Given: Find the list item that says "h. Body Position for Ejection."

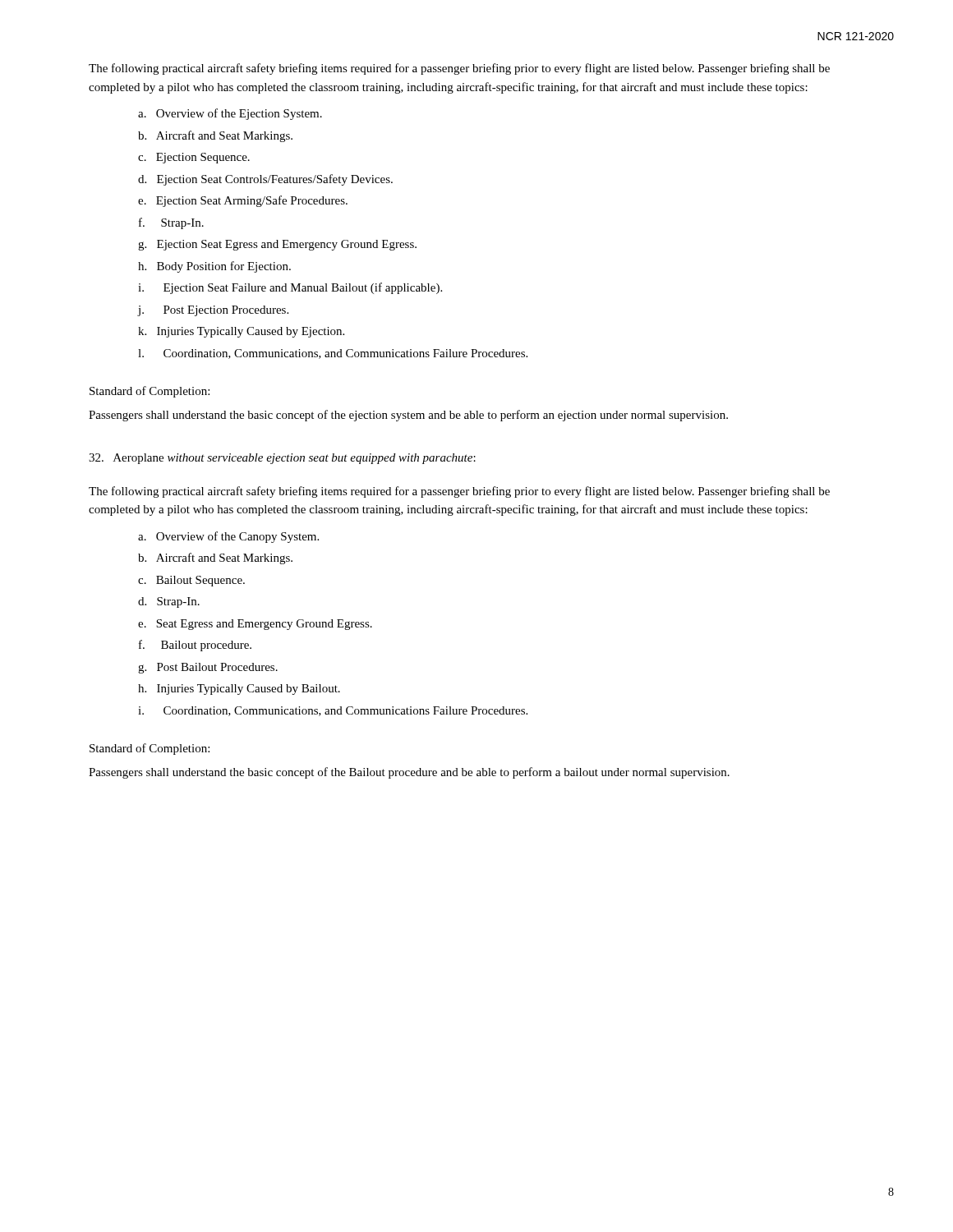Looking at the screenshot, I should tap(215, 266).
